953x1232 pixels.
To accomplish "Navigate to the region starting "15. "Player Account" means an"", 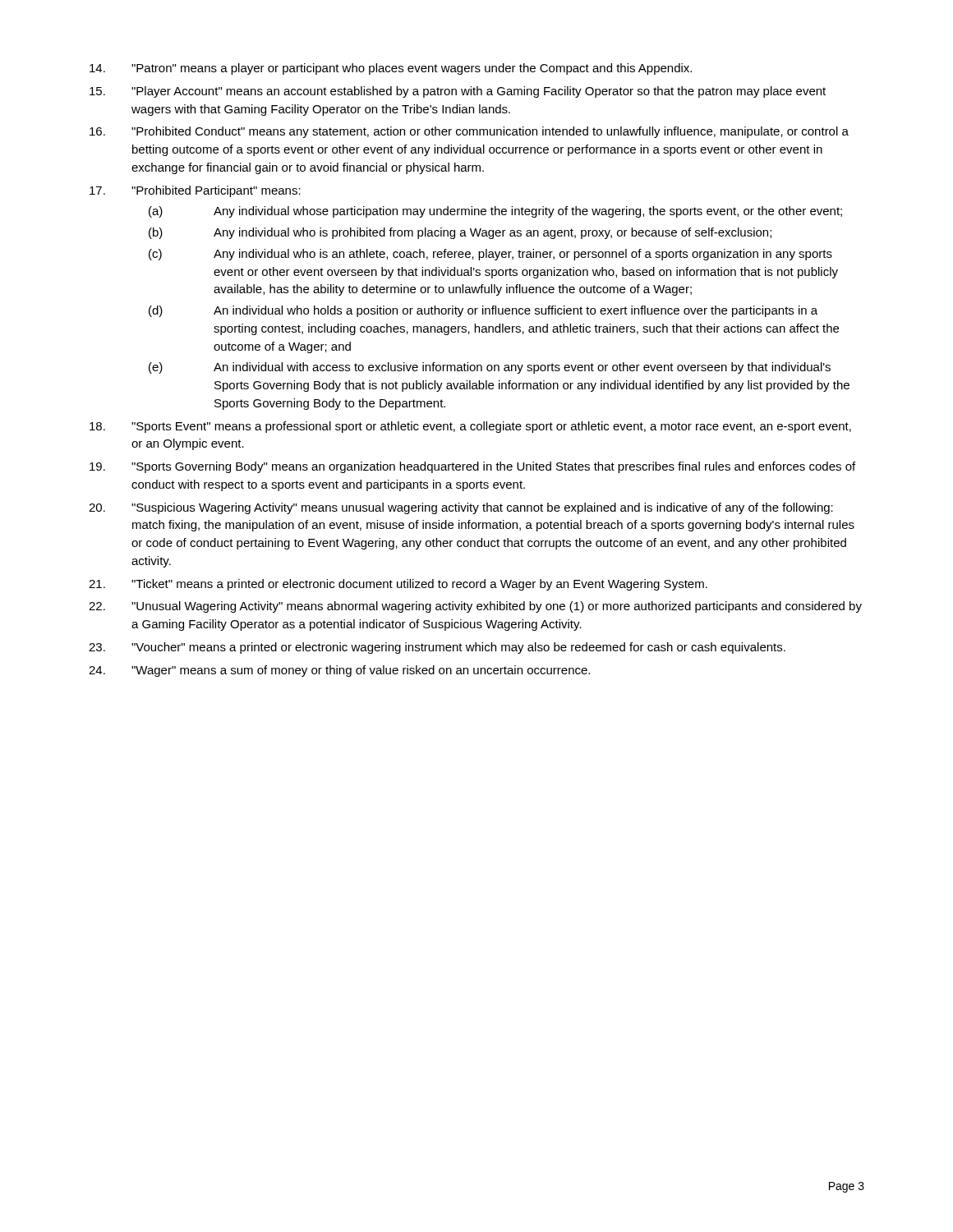I will pos(476,100).
